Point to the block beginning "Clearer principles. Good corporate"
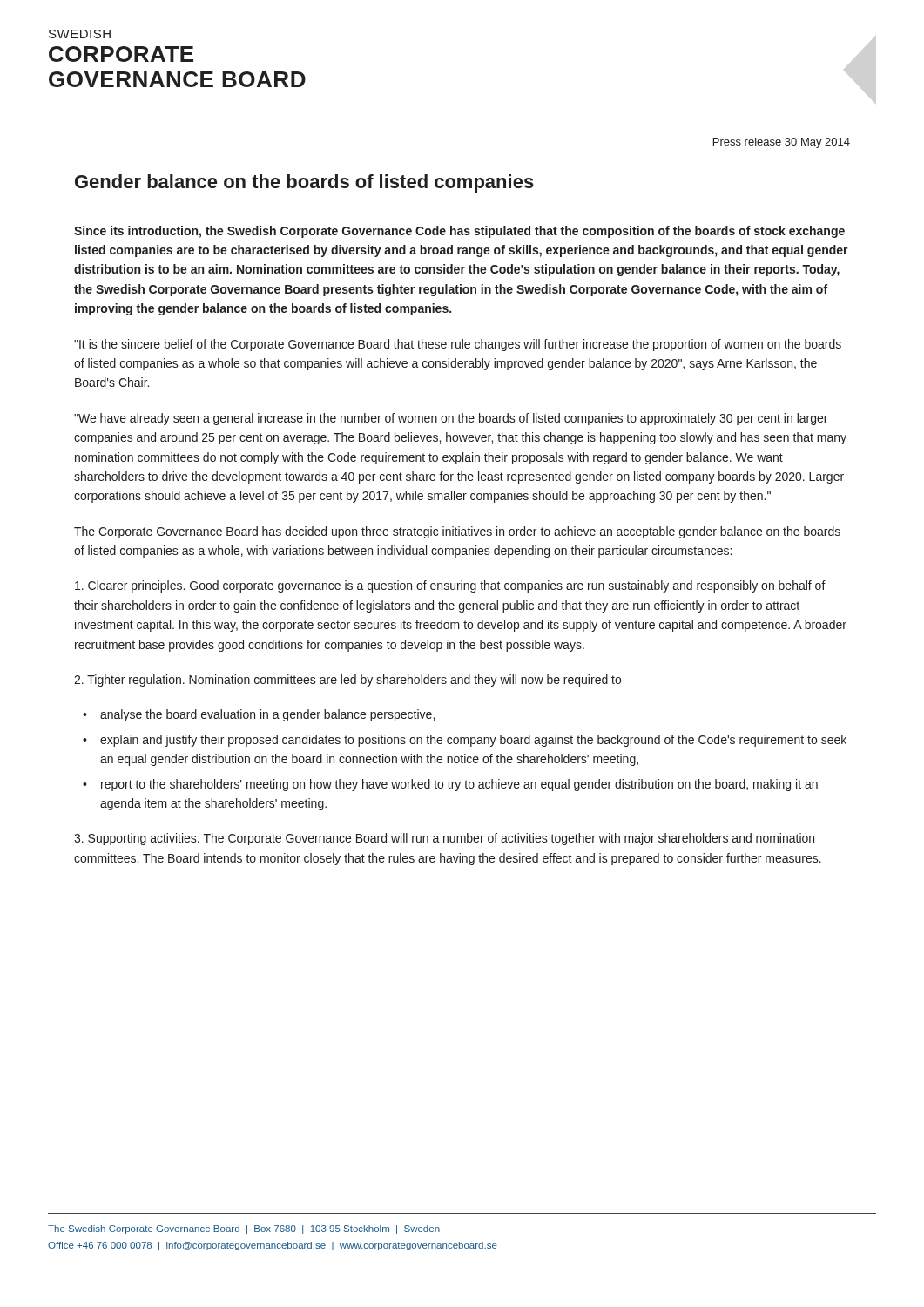The image size is (924, 1307). 460,615
